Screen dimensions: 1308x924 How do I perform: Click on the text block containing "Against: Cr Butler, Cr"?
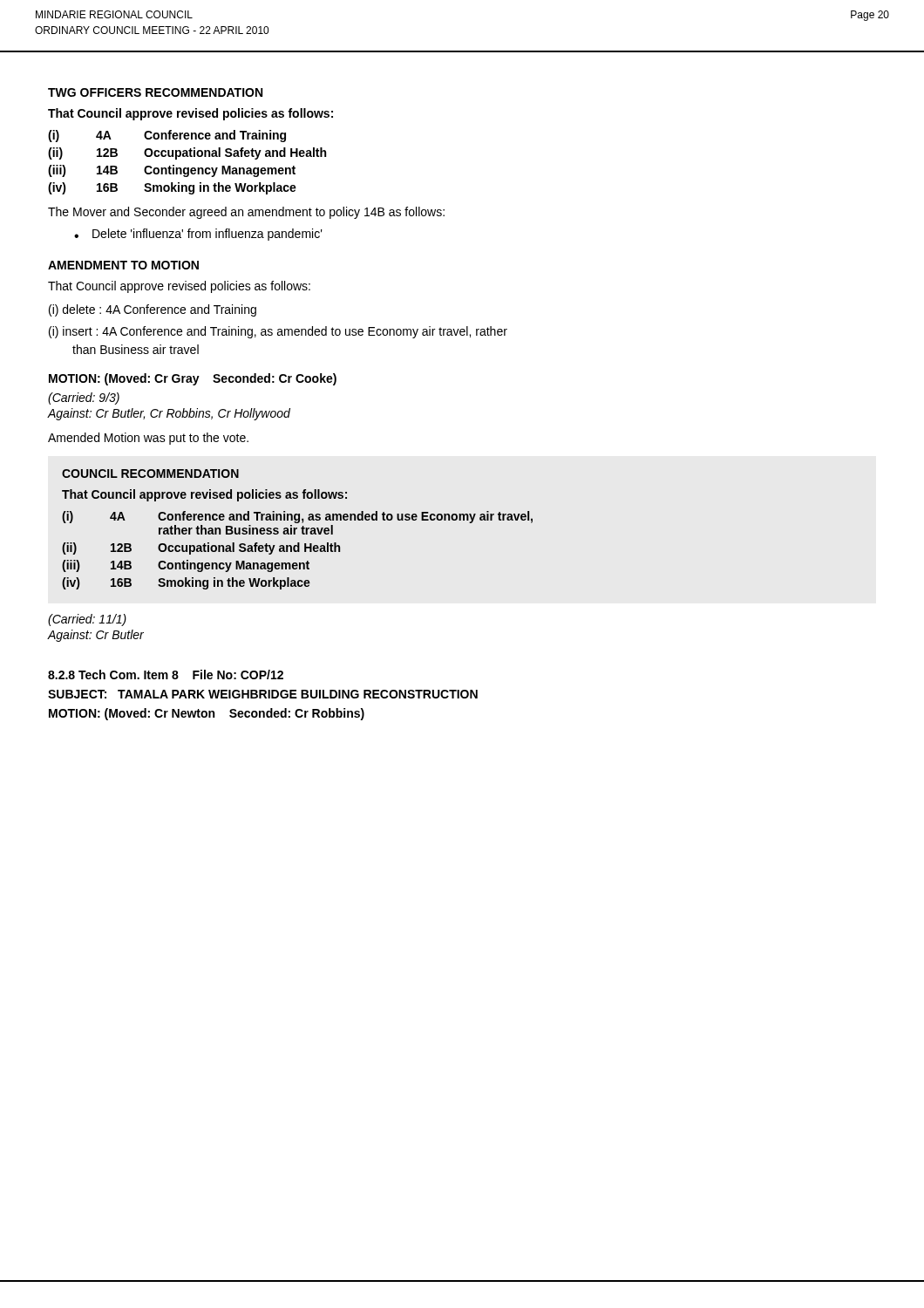(x=169, y=414)
